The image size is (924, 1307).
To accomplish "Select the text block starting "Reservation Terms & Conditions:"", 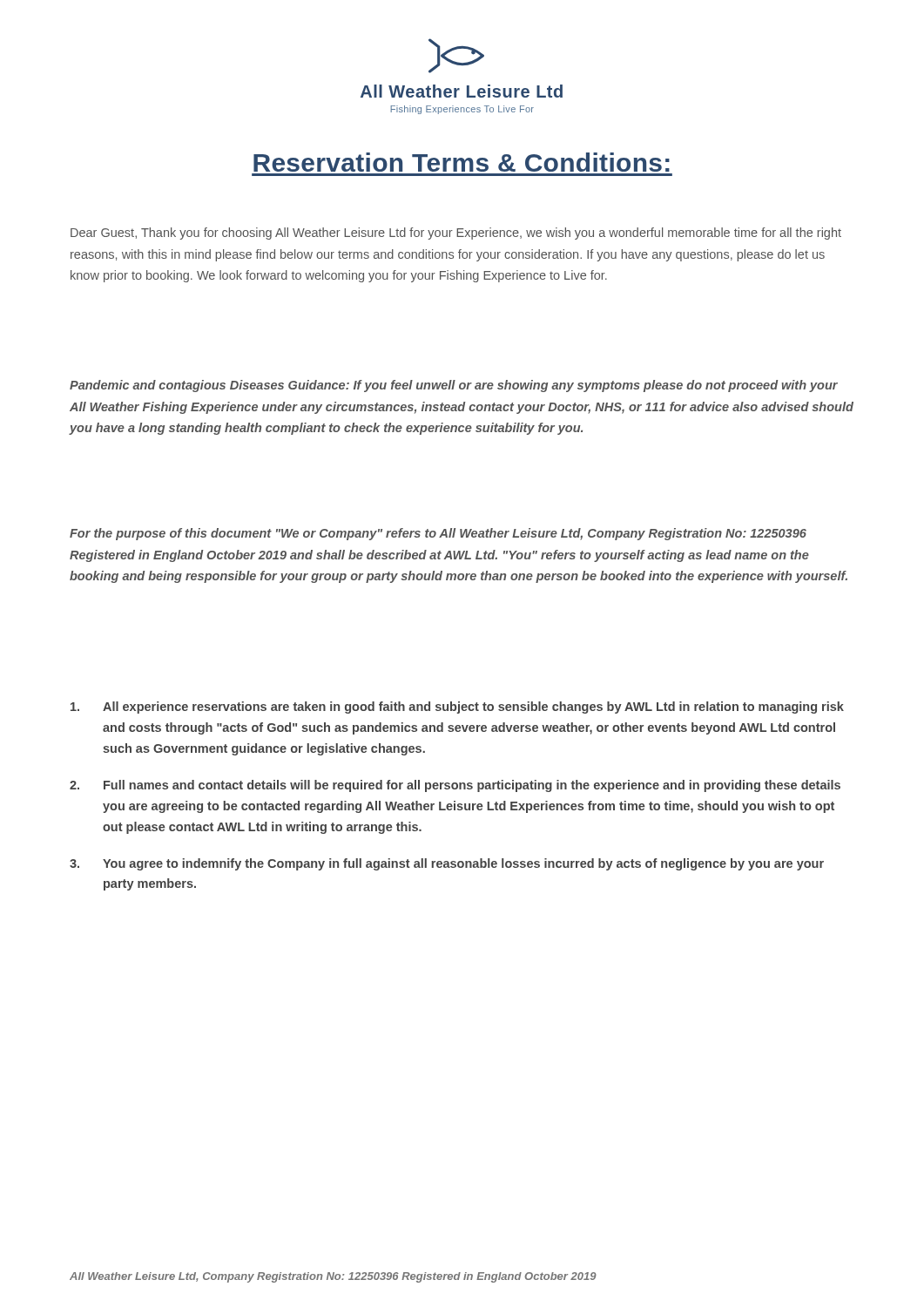I will (x=462, y=162).
